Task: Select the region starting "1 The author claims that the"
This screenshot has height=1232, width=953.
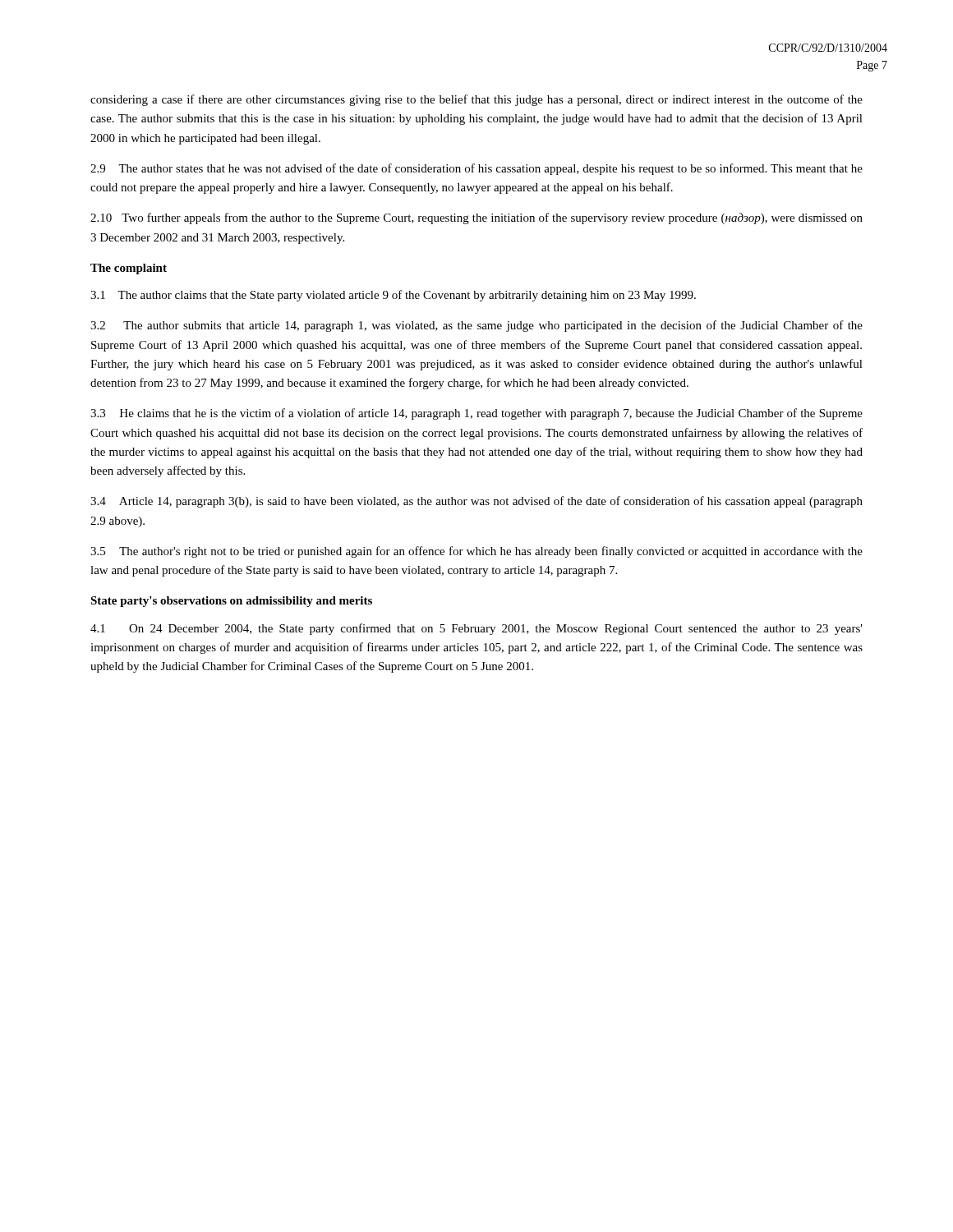Action: pos(393,295)
